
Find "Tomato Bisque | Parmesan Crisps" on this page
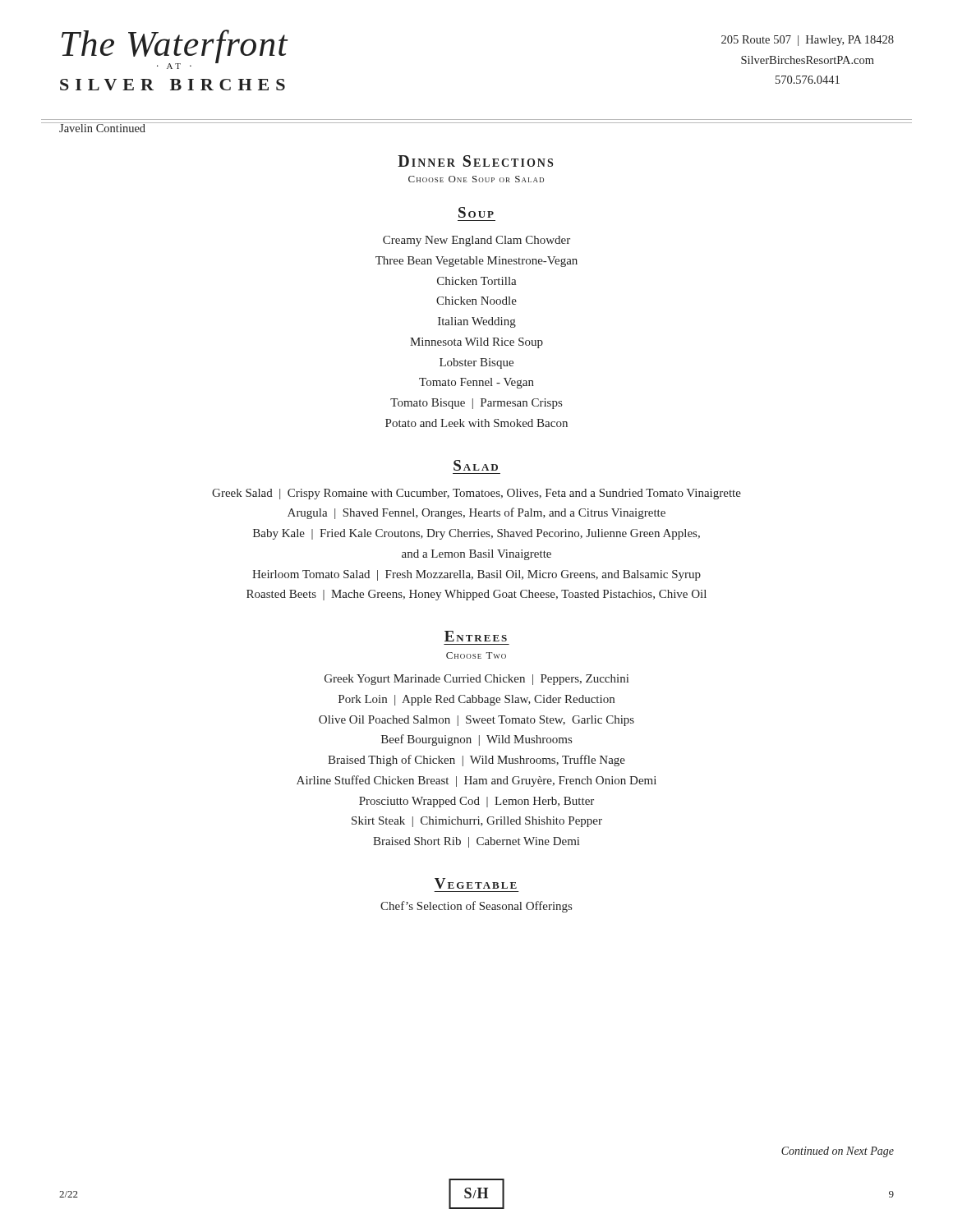pyautogui.click(x=476, y=402)
